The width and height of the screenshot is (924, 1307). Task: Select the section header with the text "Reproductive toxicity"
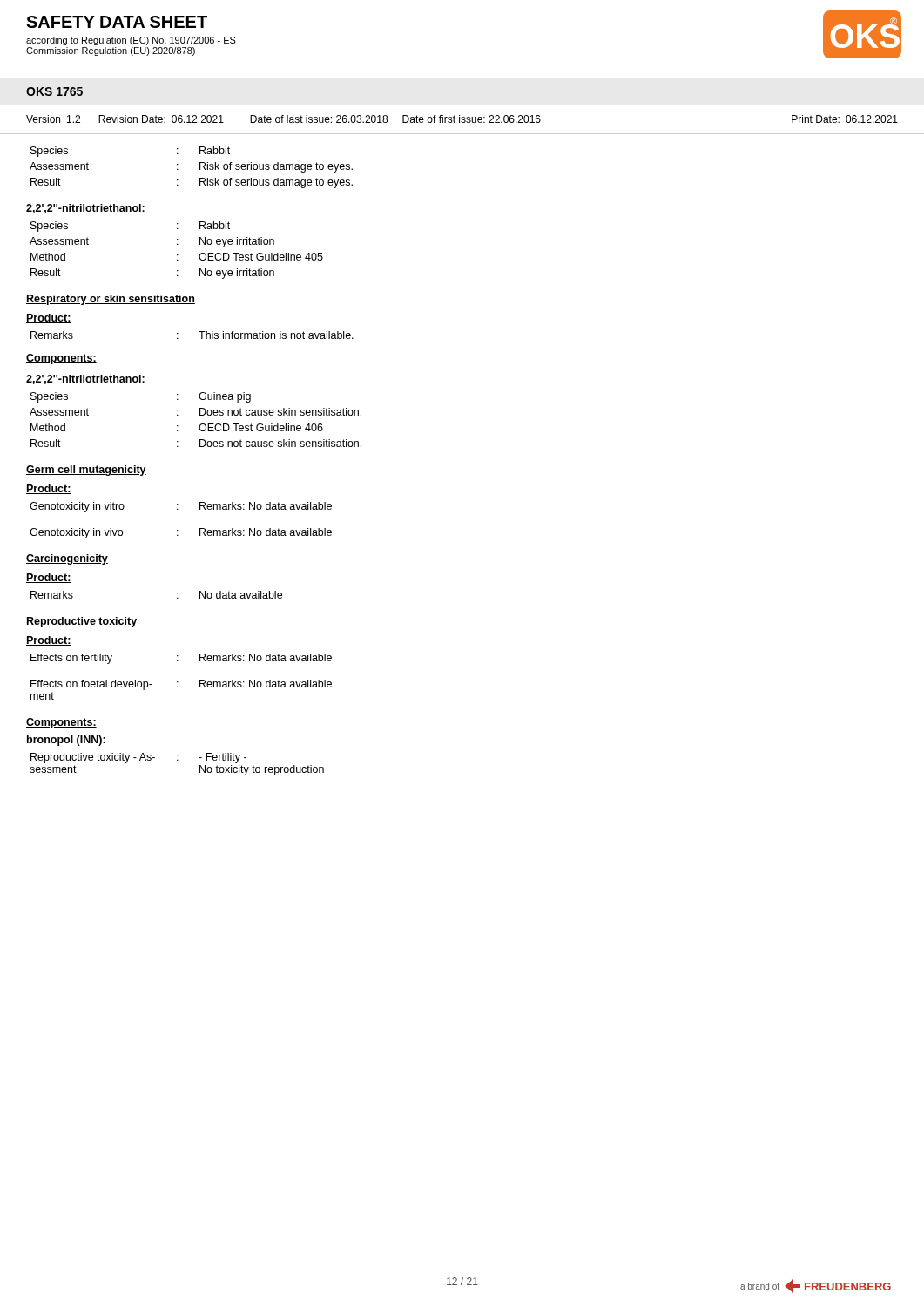81,621
